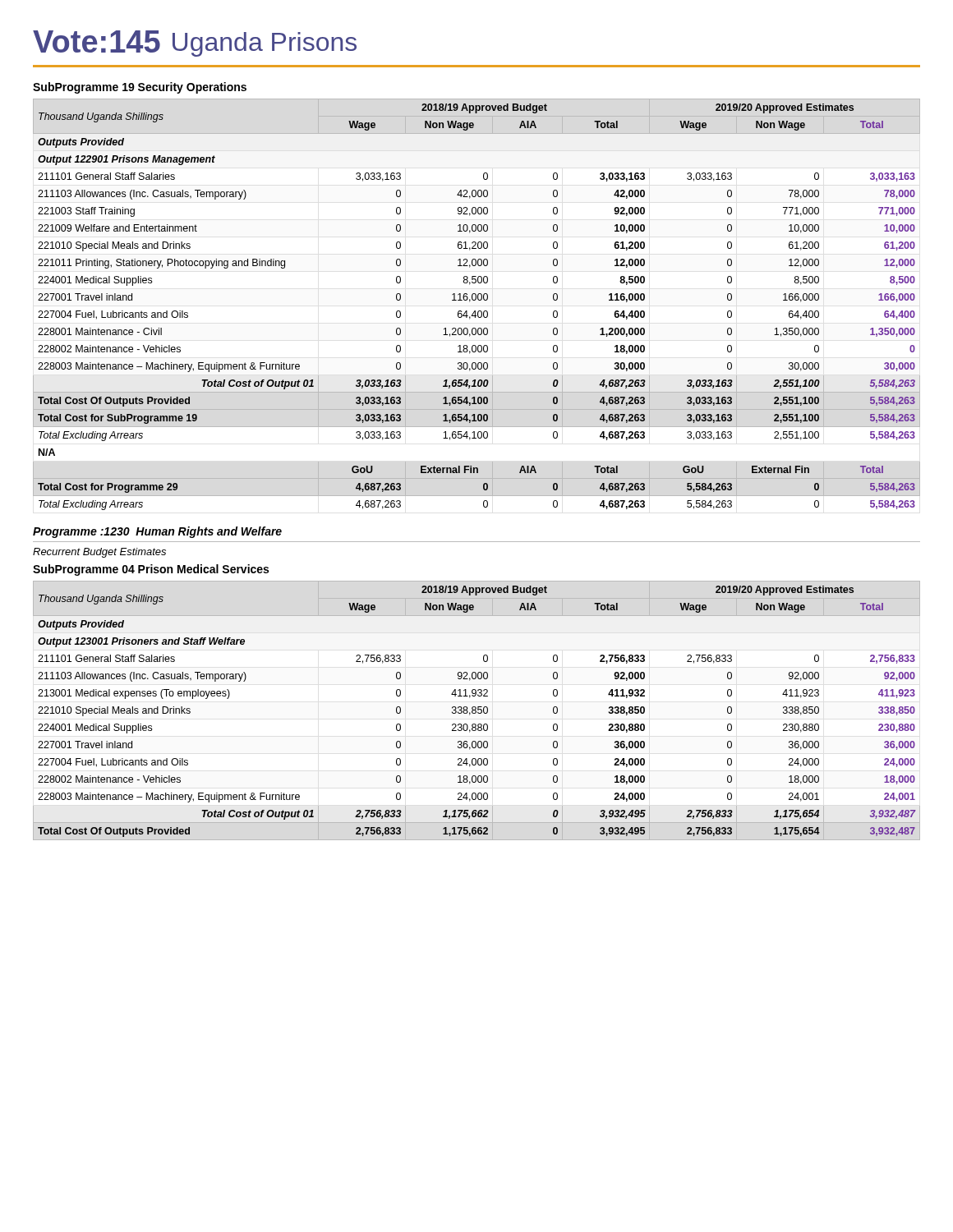The width and height of the screenshot is (953, 1232).
Task: Navigate to the block starting "Recurrent Budget Estimates"
Action: [100, 552]
